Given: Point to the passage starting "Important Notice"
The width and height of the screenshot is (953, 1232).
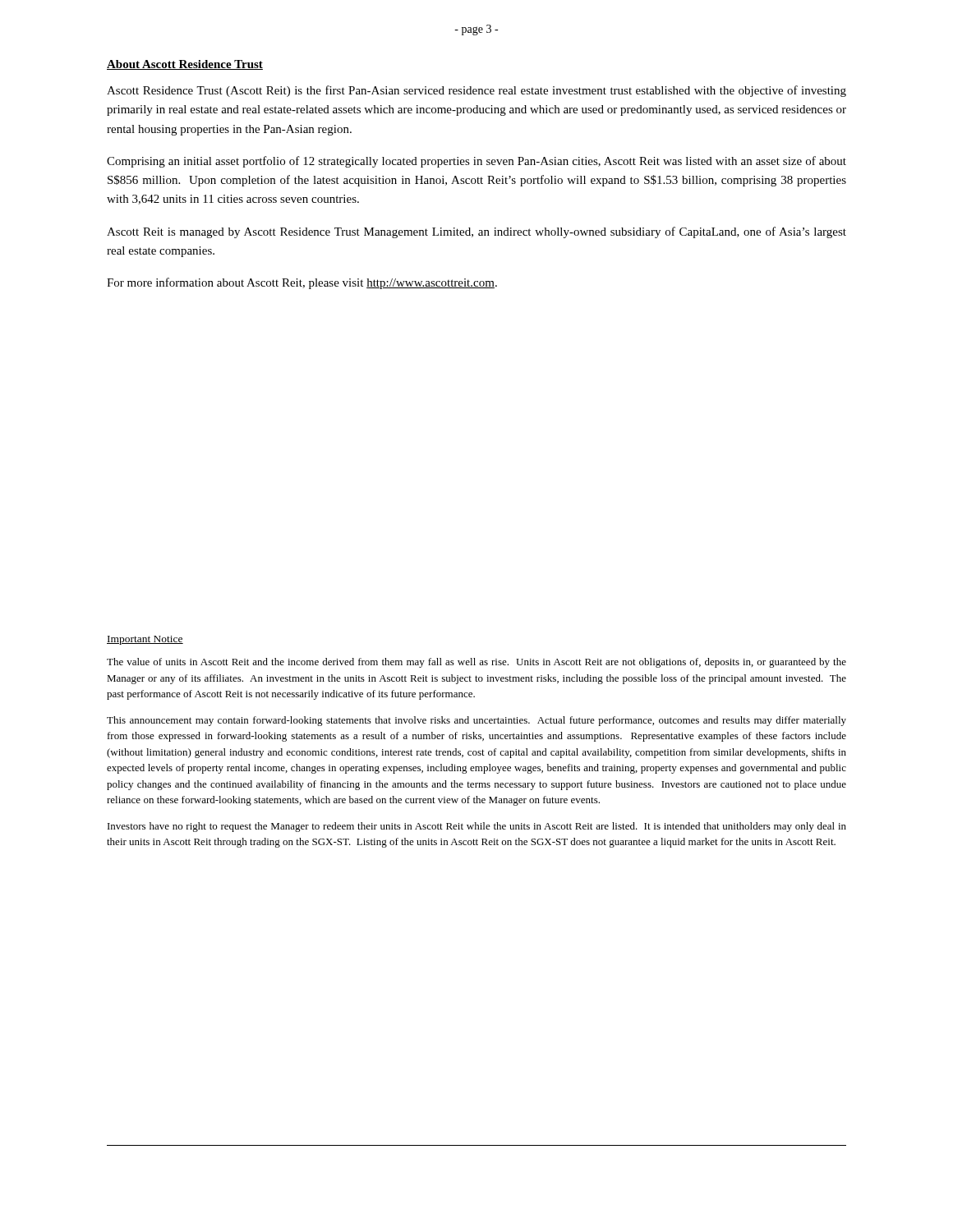Looking at the screenshot, I should [145, 639].
